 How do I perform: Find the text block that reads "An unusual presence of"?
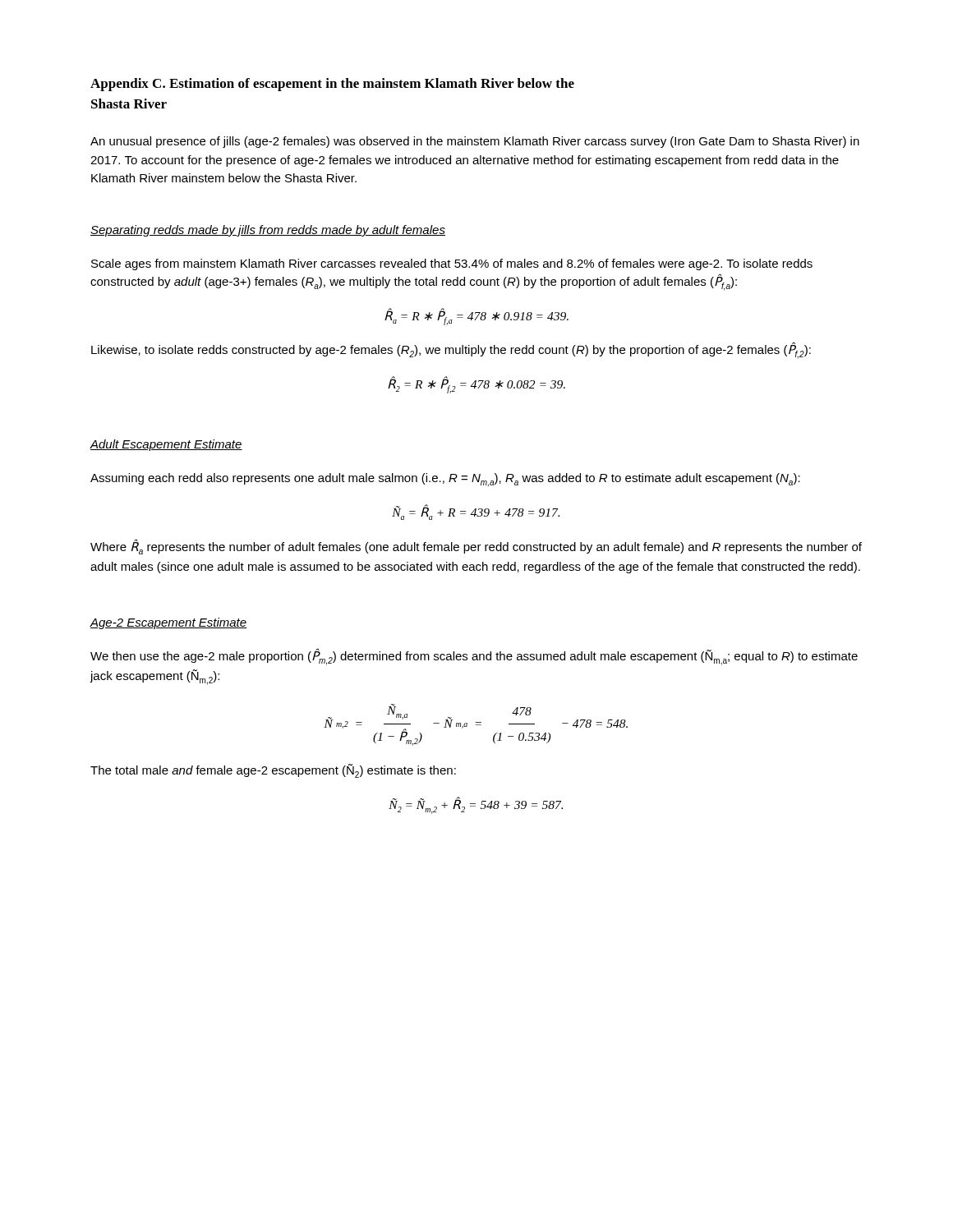click(x=476, y=160)
